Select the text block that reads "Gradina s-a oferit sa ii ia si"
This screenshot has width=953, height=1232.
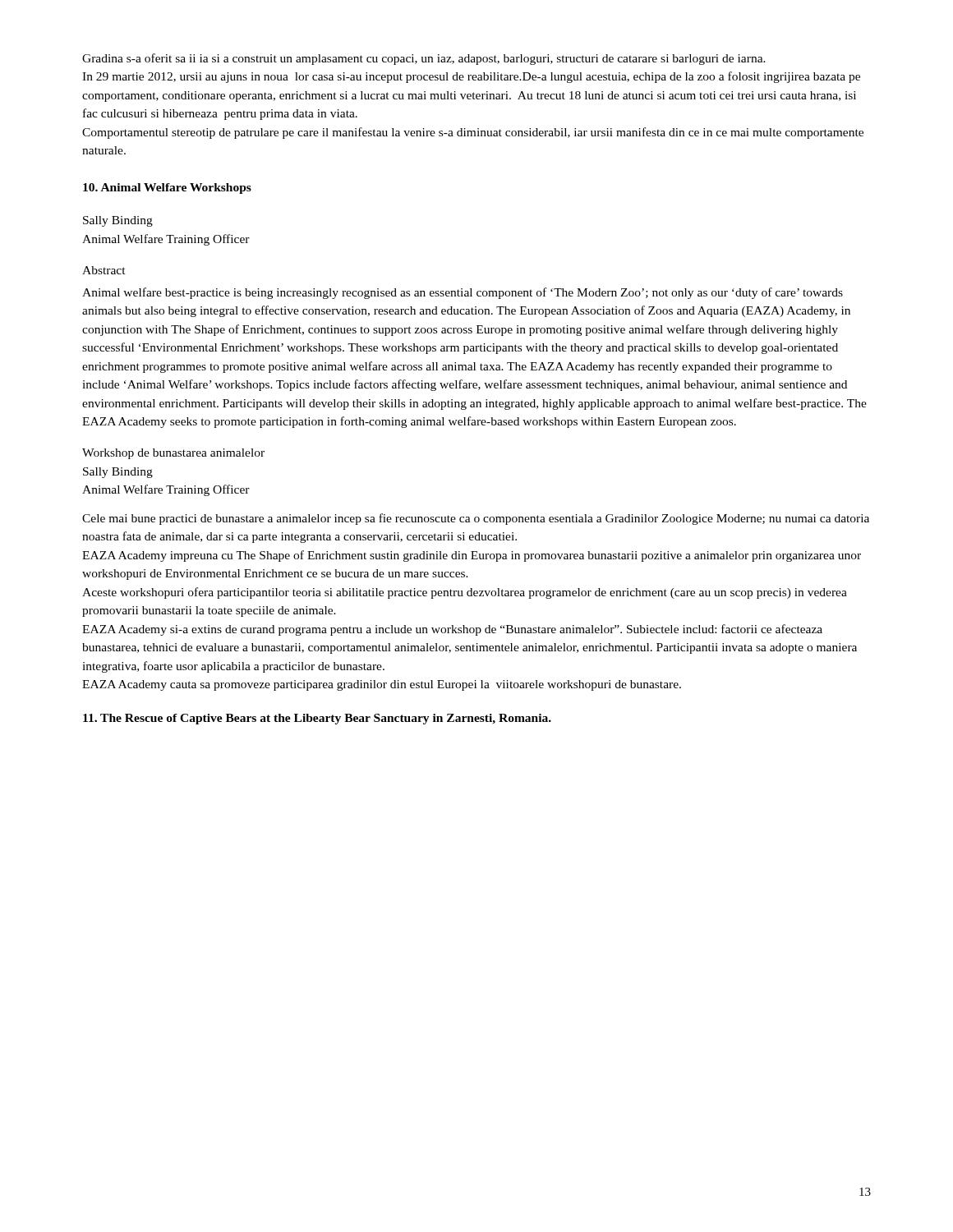(x=473, y=104)
